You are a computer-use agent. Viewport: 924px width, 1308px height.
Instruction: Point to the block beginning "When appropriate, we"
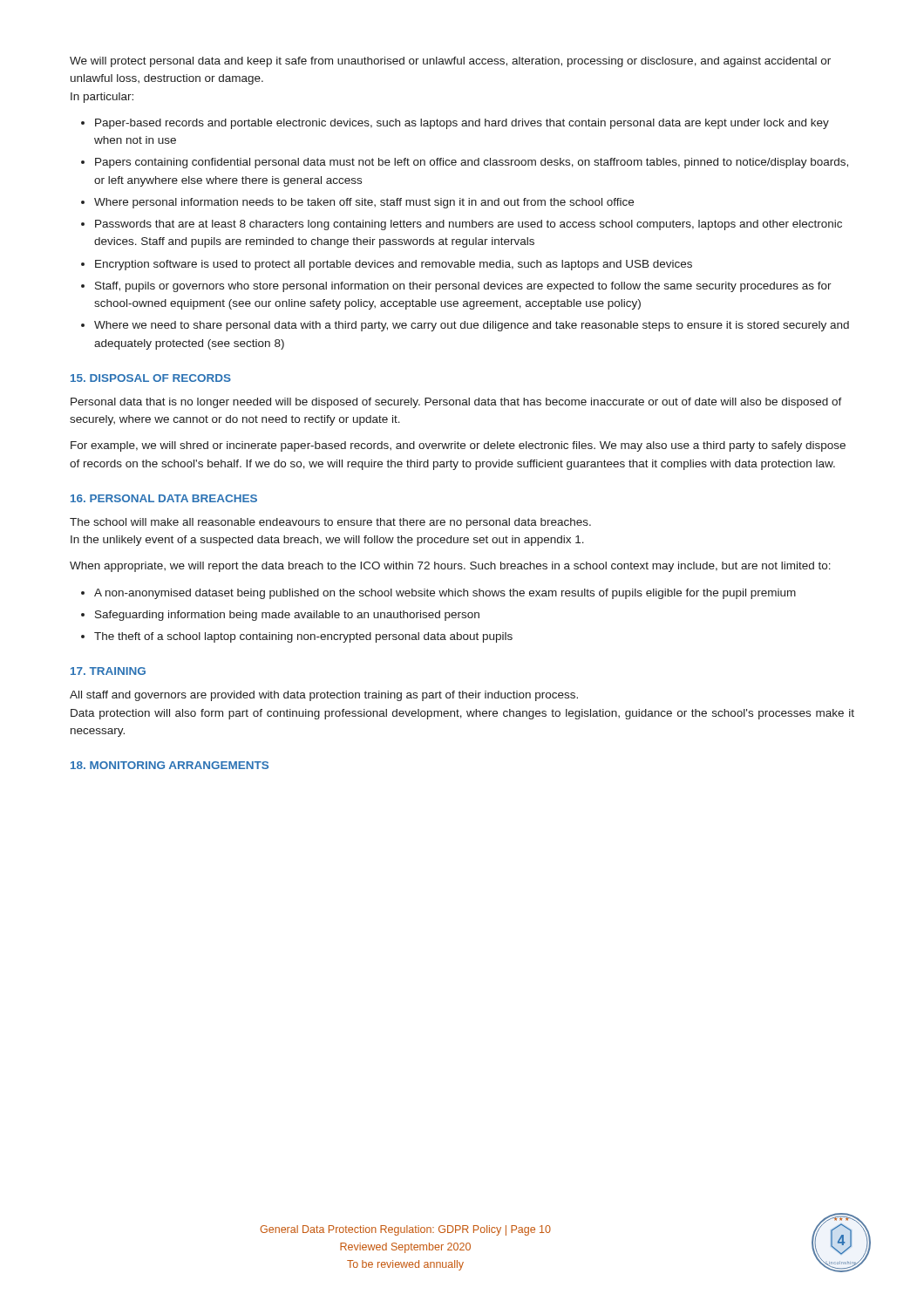450,566
